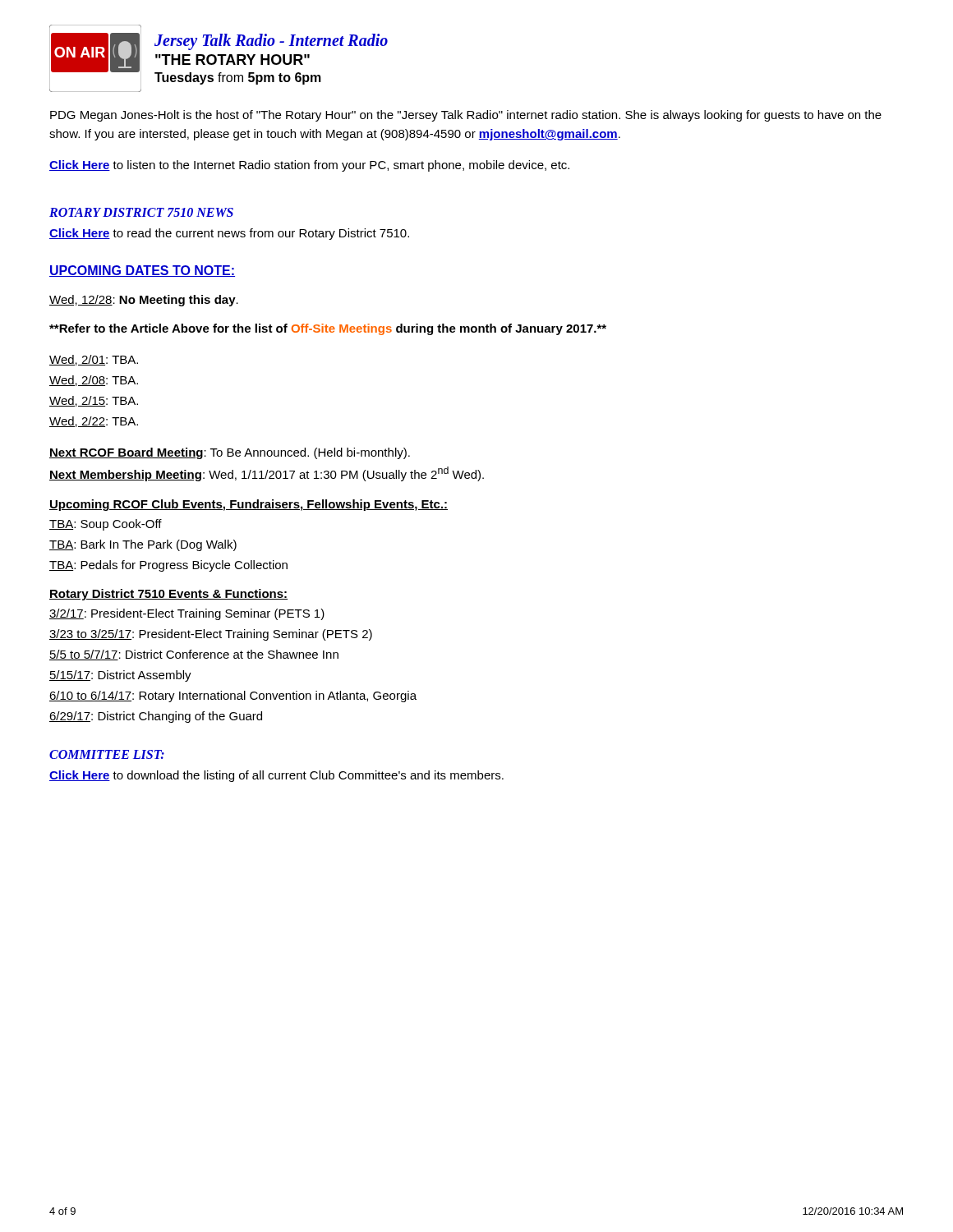Select the logo
This screenshot has height=1232, width=953.
pyautogui.click(x=95, y=58)
